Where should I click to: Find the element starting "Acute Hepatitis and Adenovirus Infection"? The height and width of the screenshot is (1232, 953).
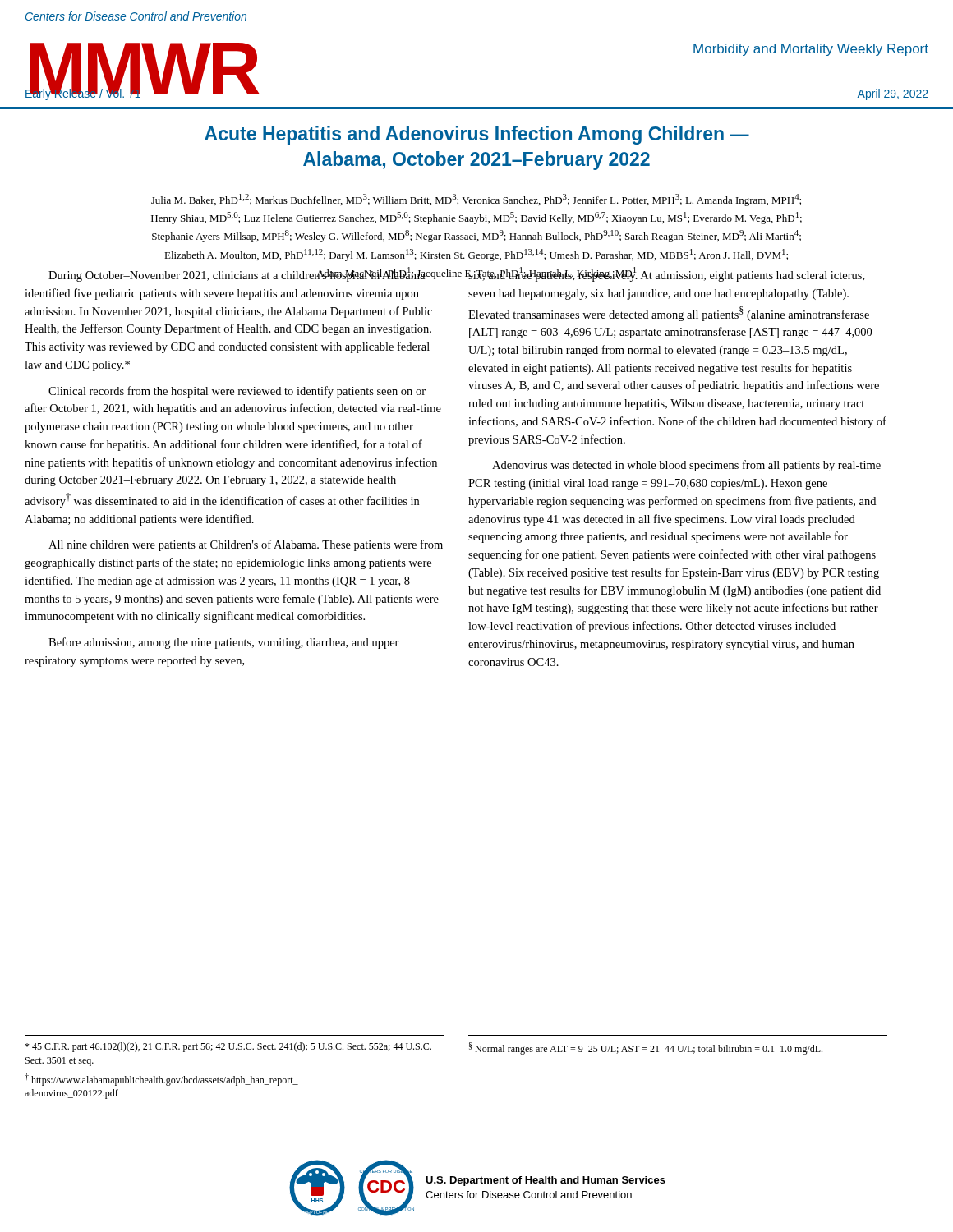476,147
